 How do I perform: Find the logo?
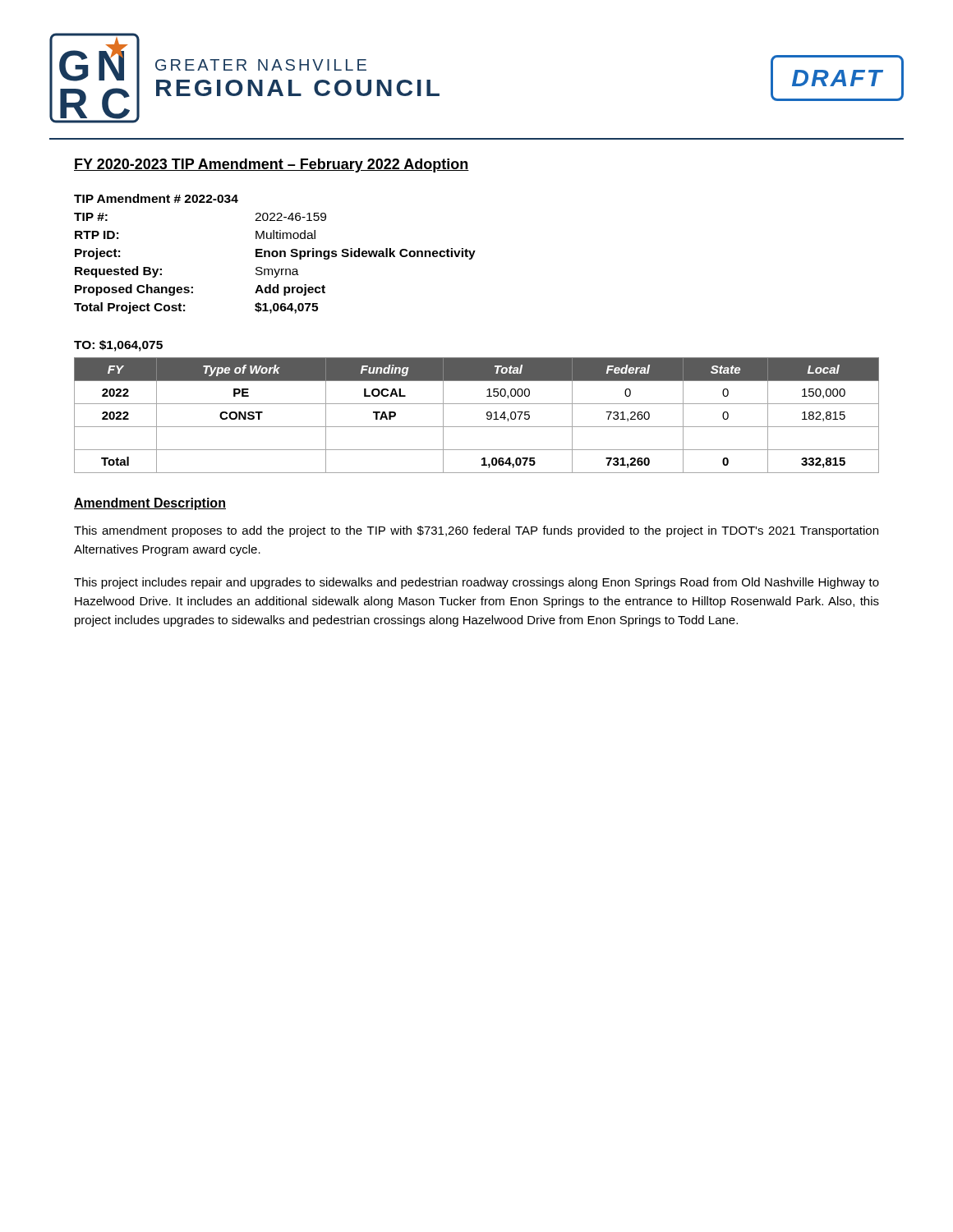coord(246,78)
